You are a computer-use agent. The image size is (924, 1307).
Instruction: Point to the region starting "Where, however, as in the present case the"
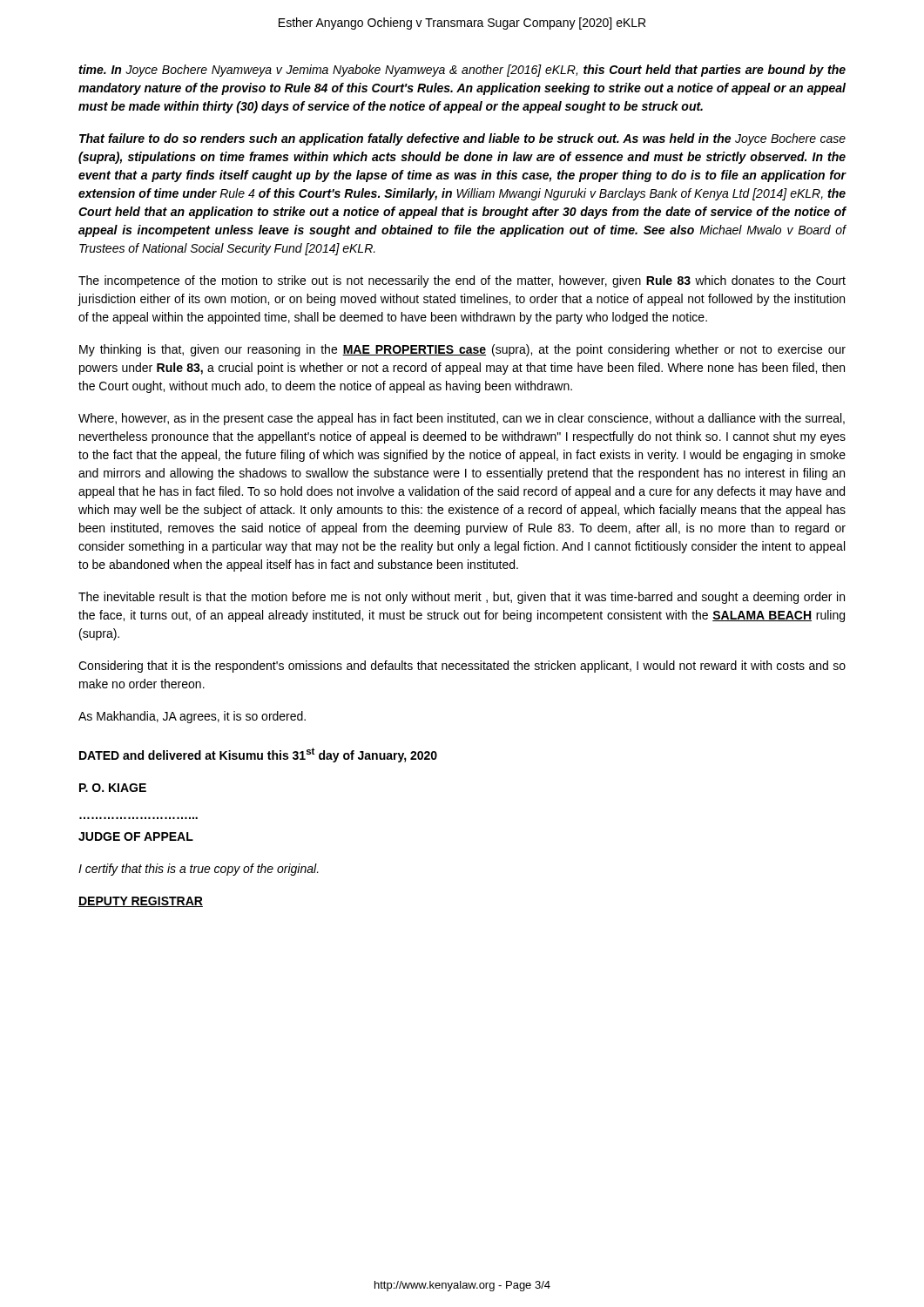462,491
